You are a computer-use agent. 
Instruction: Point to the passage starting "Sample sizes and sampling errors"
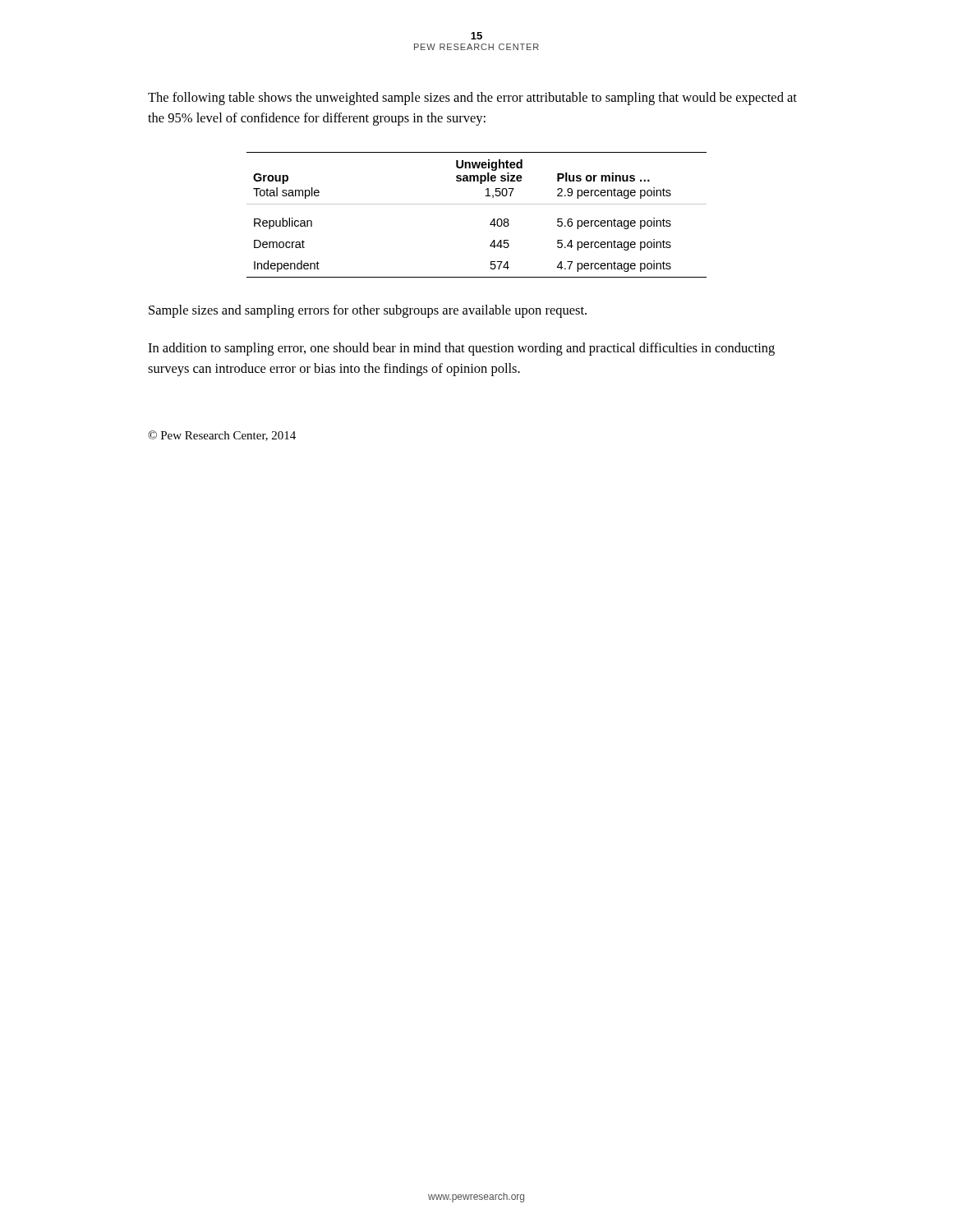point(368,310)
